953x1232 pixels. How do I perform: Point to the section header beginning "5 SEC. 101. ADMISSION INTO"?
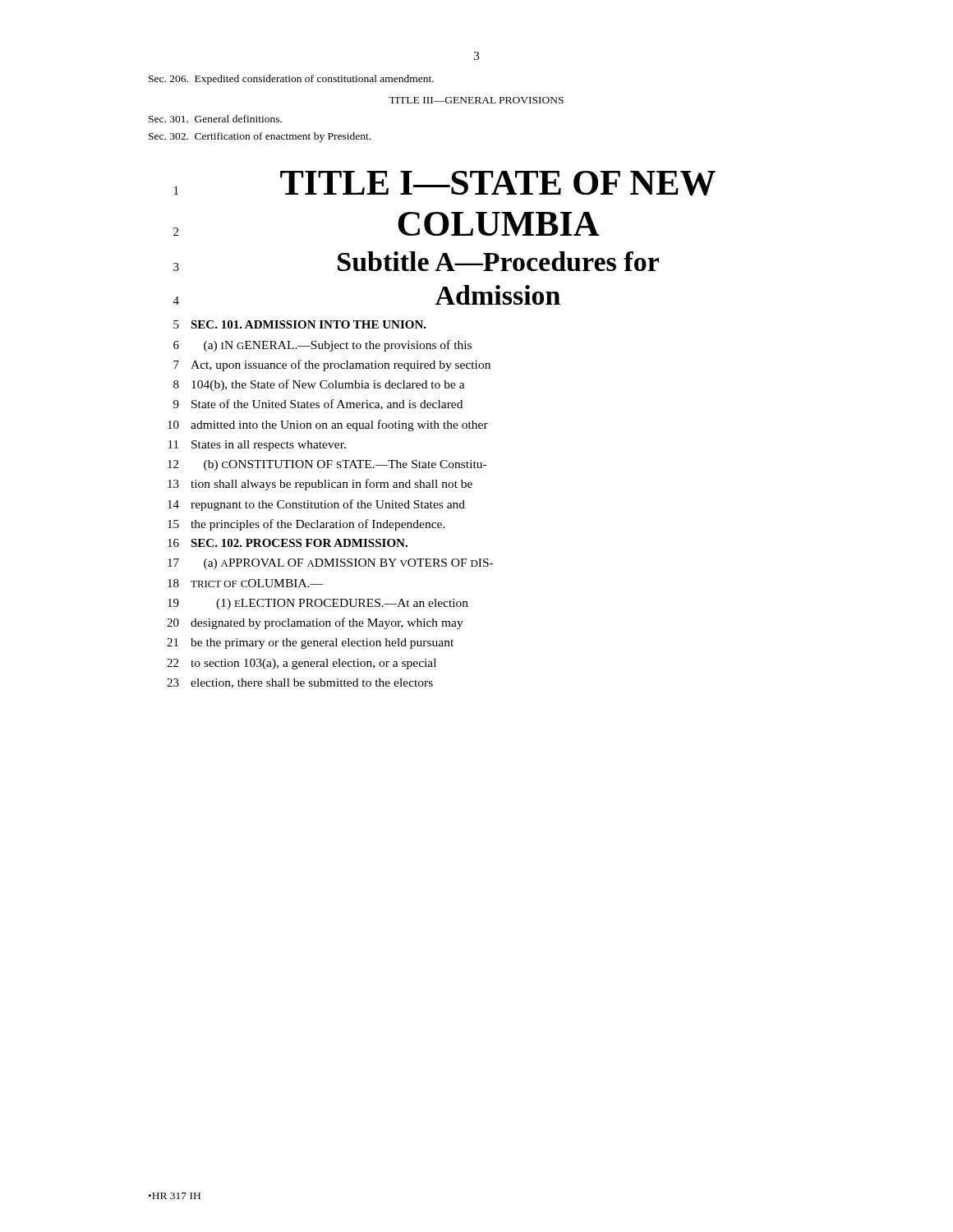[300, 324]
